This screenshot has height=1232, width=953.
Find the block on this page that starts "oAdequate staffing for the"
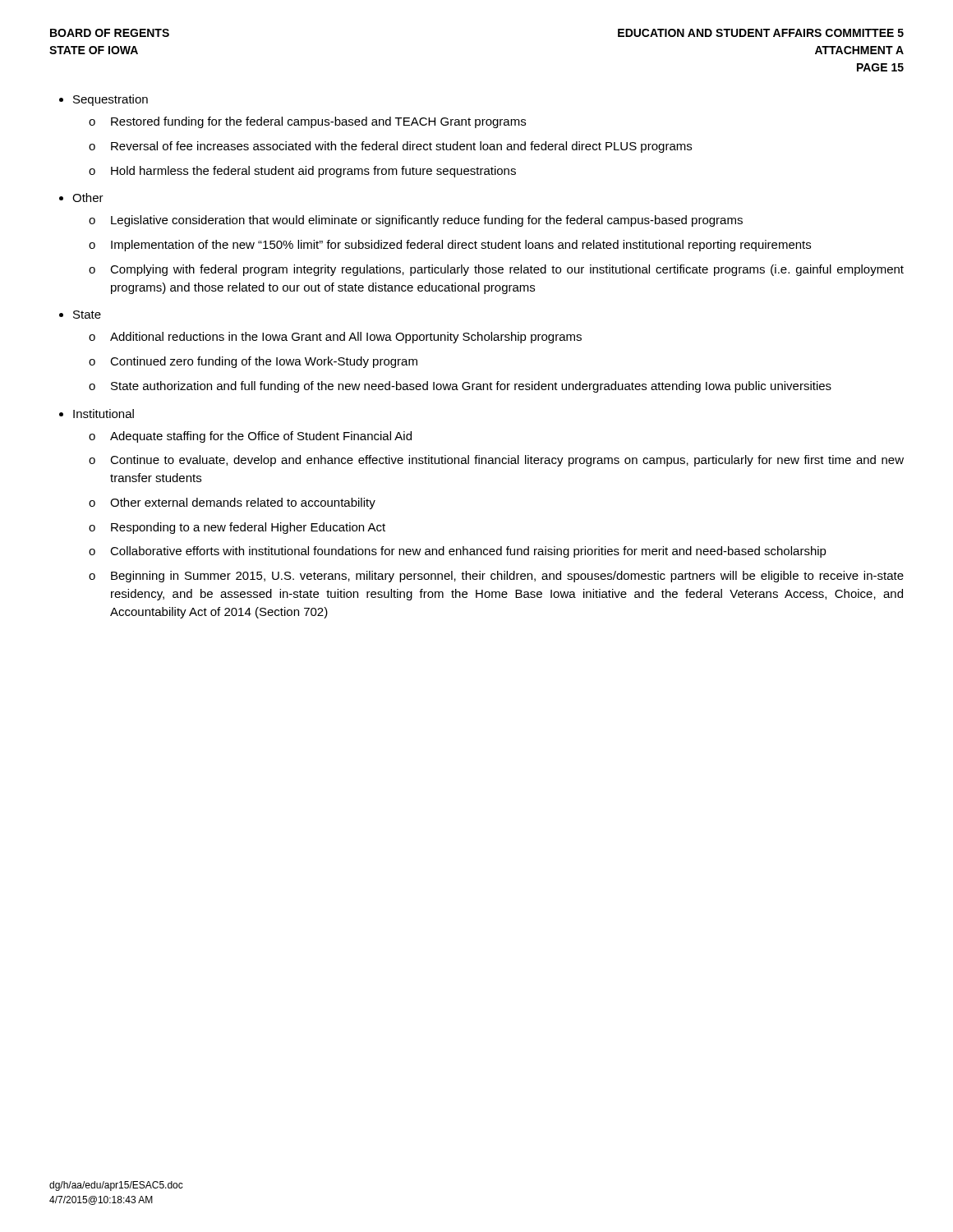click(250, 437)
